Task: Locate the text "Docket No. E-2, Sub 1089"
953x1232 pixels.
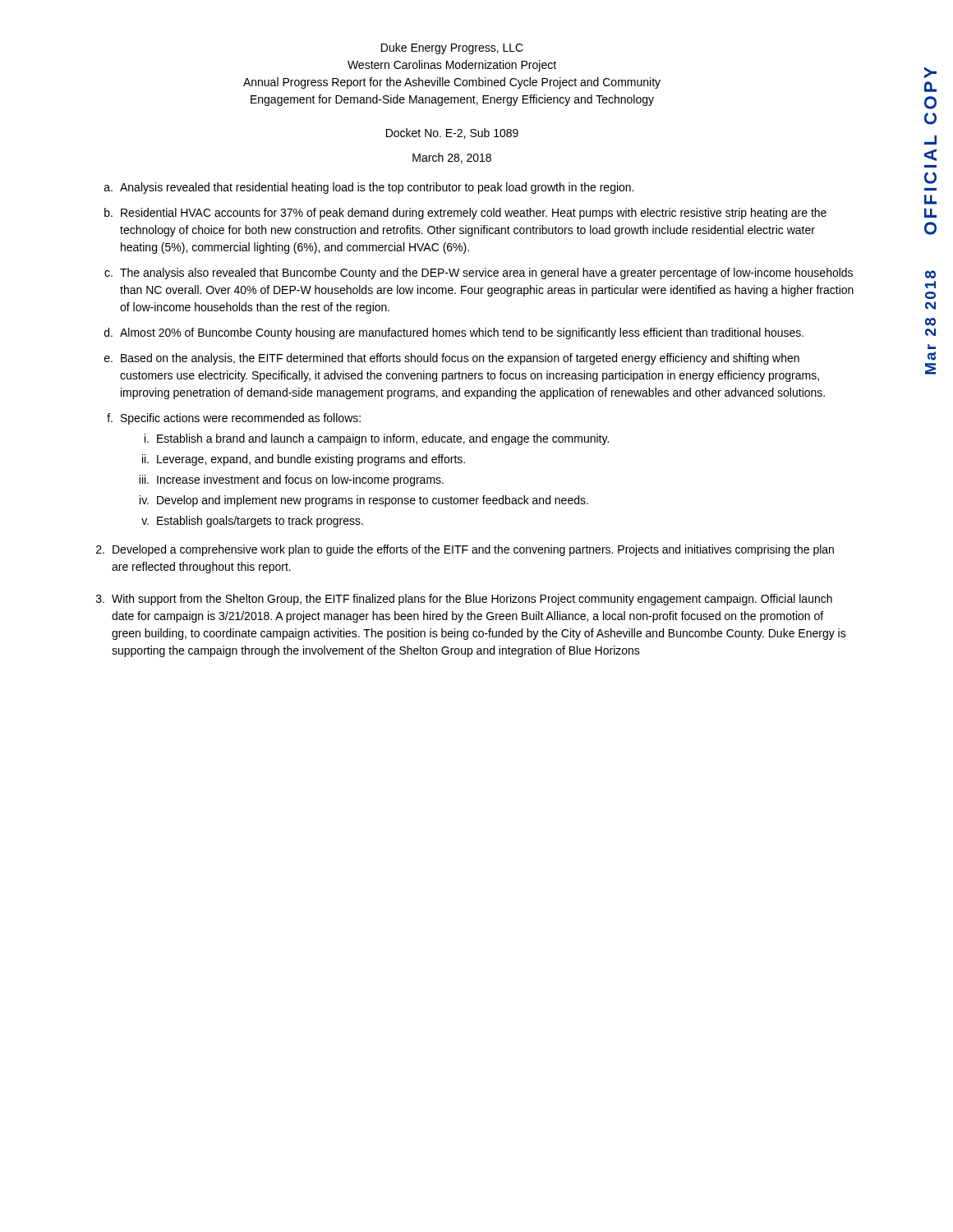Action: pos(452,133)
